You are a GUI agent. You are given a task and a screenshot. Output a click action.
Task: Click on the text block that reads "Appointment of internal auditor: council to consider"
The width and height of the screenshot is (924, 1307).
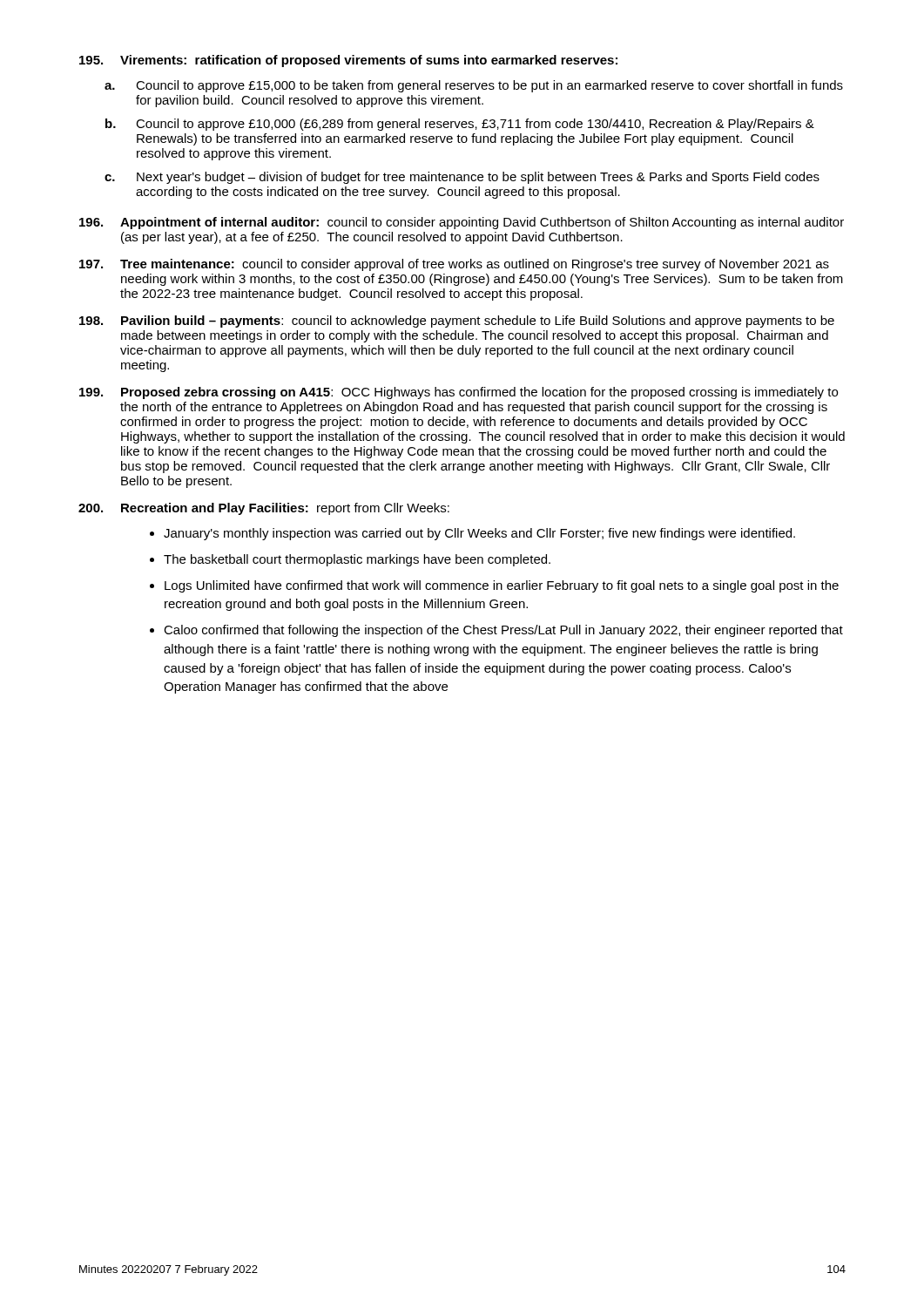(462, 229)
